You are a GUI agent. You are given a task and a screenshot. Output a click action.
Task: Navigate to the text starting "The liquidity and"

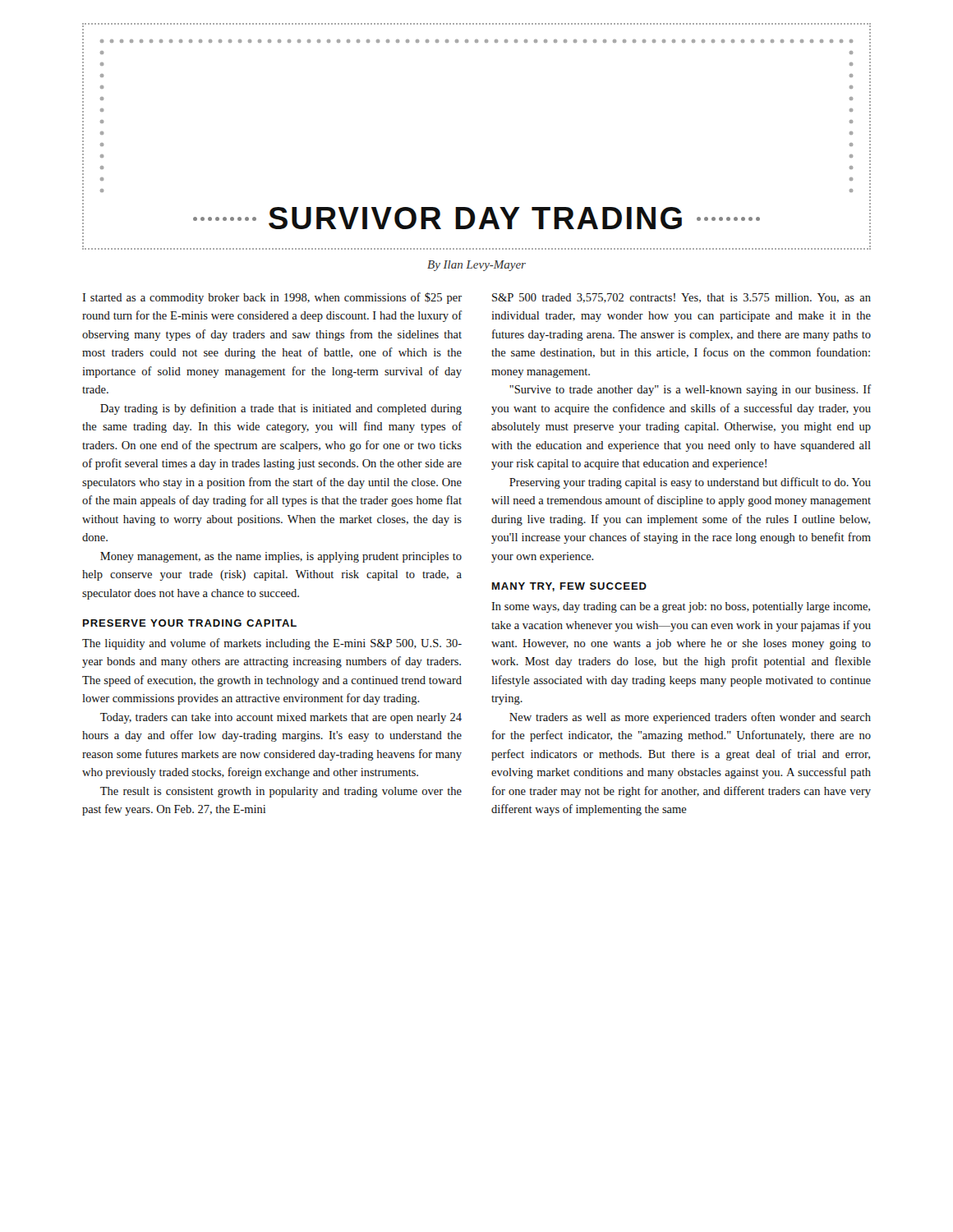click(x=272, y=726)
